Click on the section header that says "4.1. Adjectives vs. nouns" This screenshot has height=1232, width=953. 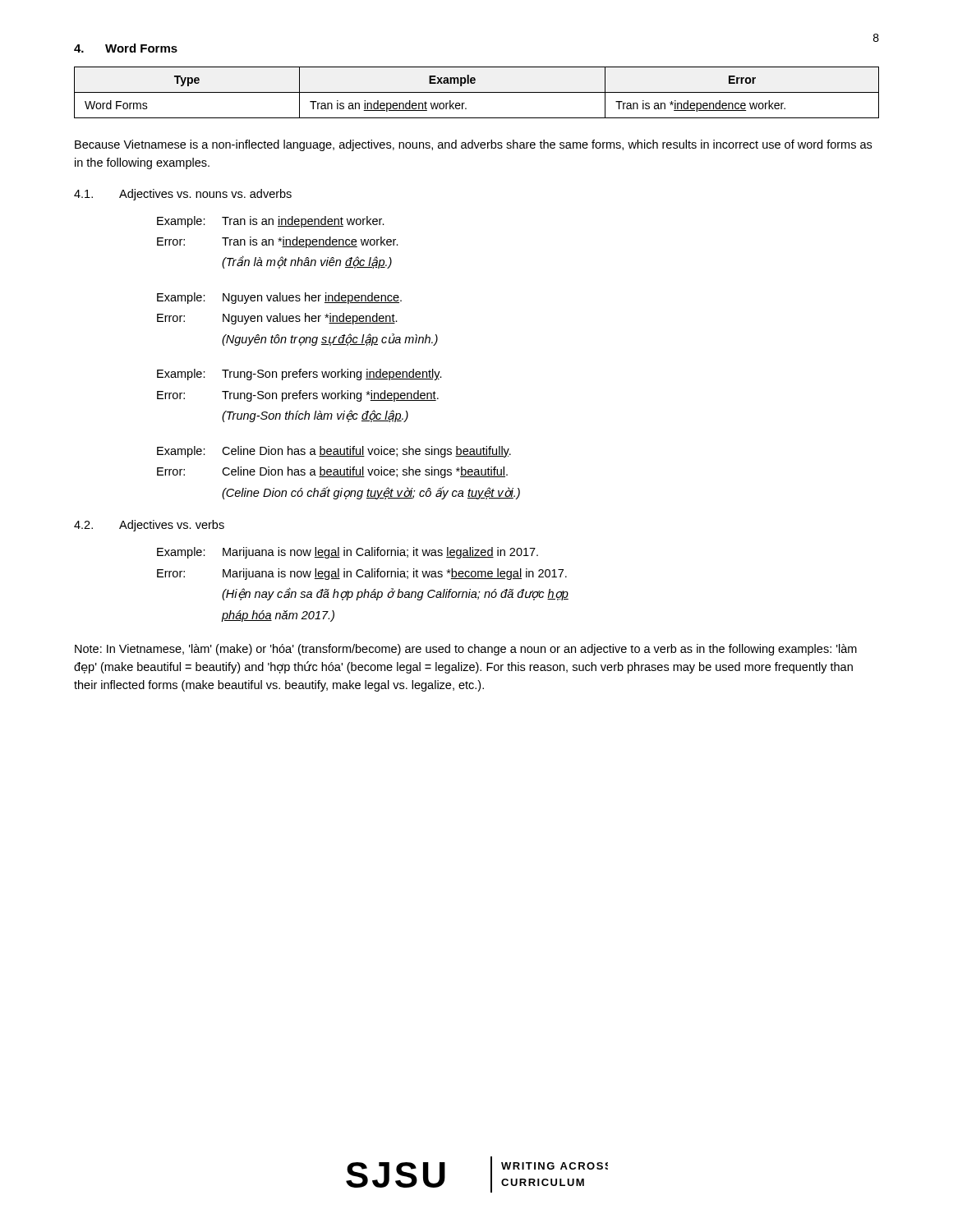183,193
